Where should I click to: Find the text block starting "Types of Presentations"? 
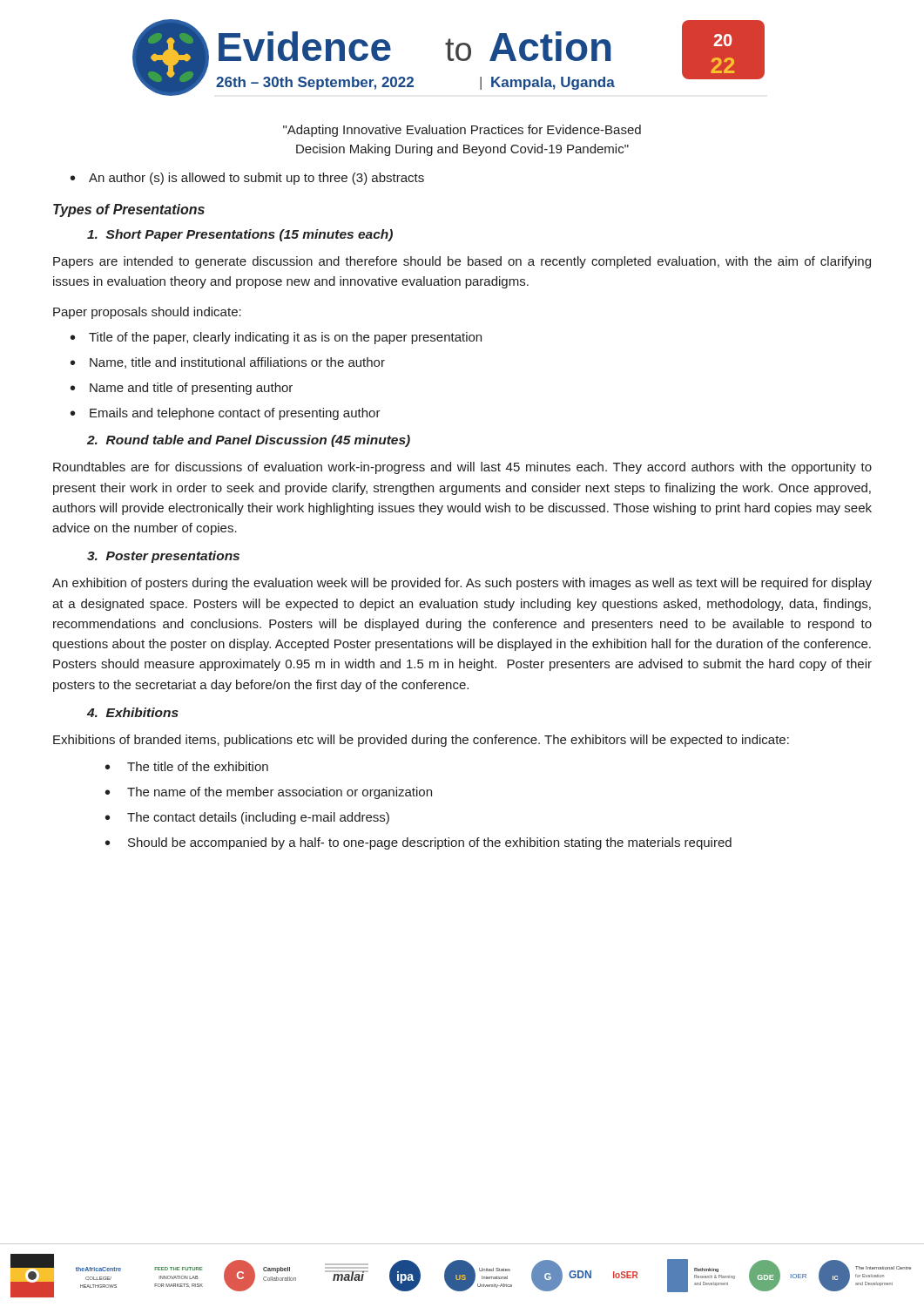coord(129,209)
